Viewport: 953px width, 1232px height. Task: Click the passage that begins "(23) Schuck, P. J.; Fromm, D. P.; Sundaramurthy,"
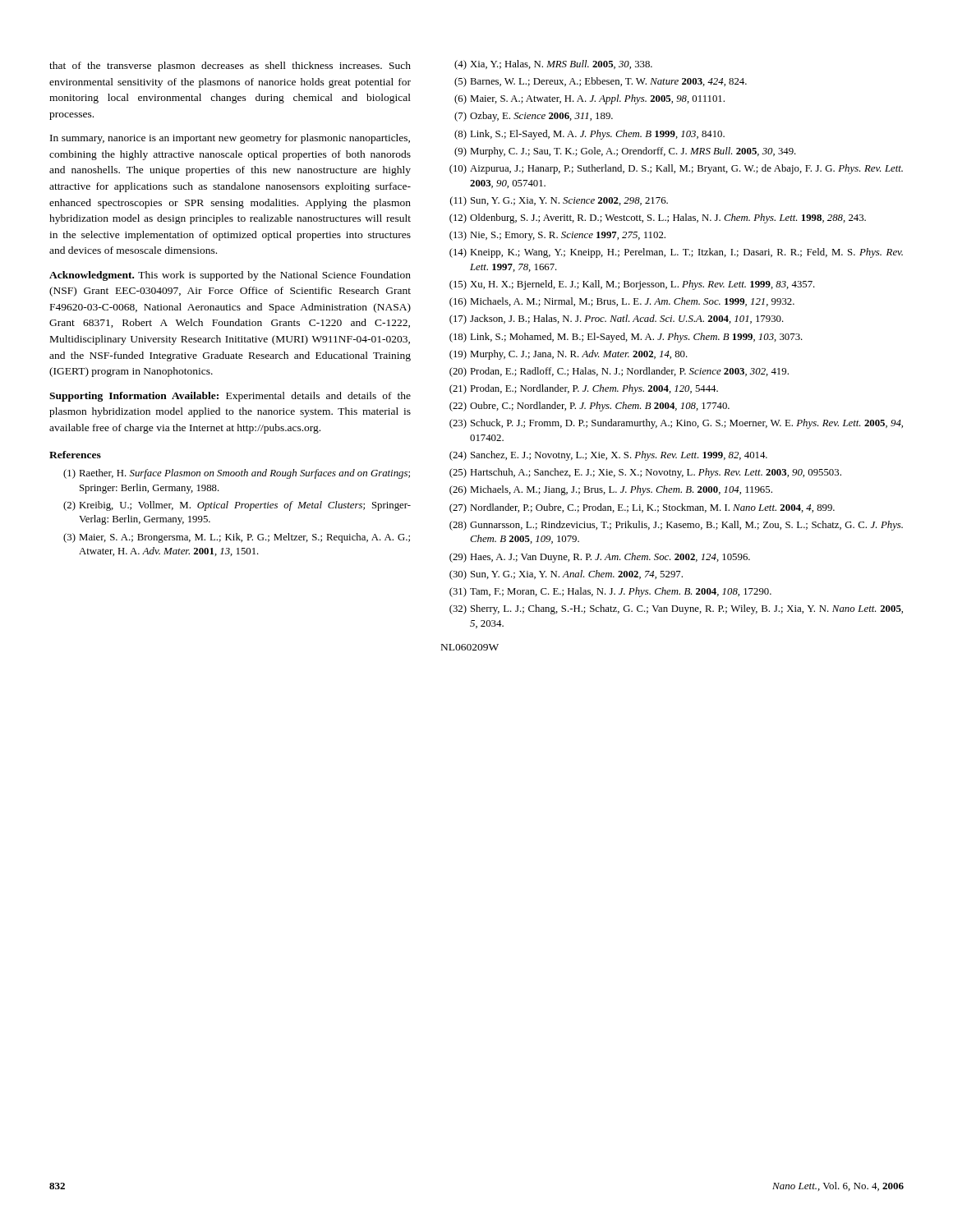click(x=672, y=431)
